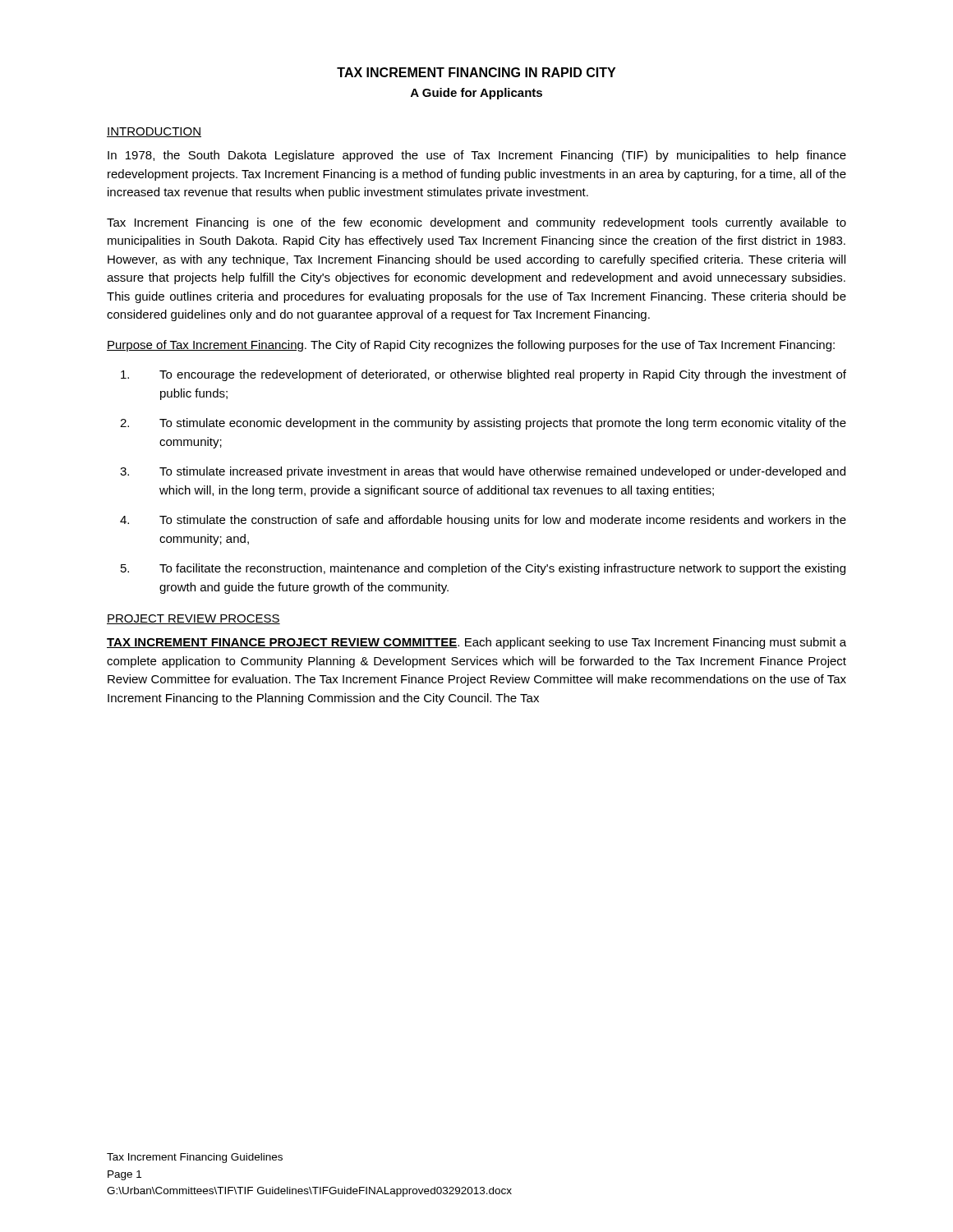
Task: Locate the block of text that opens with "3. To stimulate increased private"
Action: 476,481
